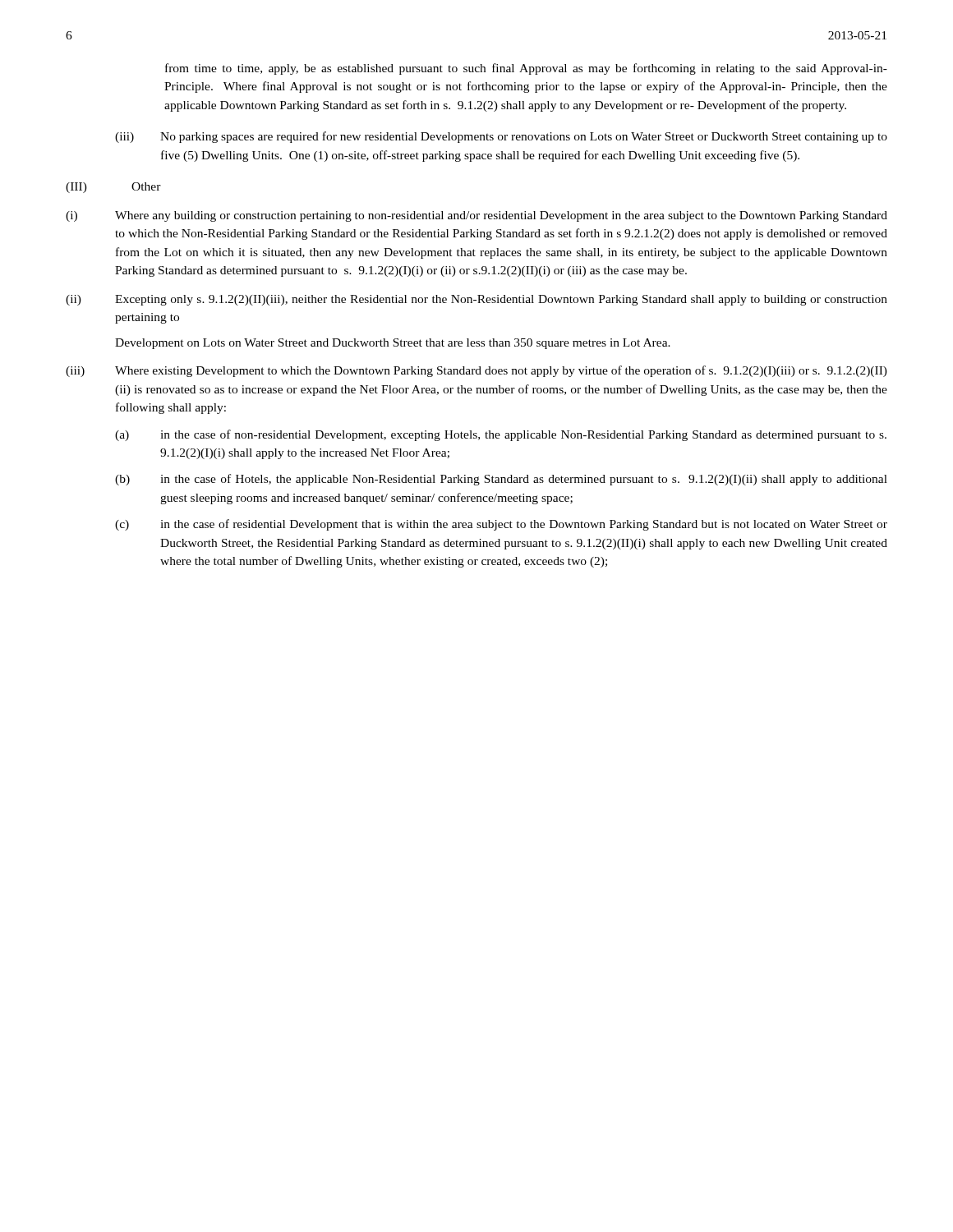Select the list item containing "(i) Where any"
The width and height of the screenshot is (953, 1232).
point(476,243)
